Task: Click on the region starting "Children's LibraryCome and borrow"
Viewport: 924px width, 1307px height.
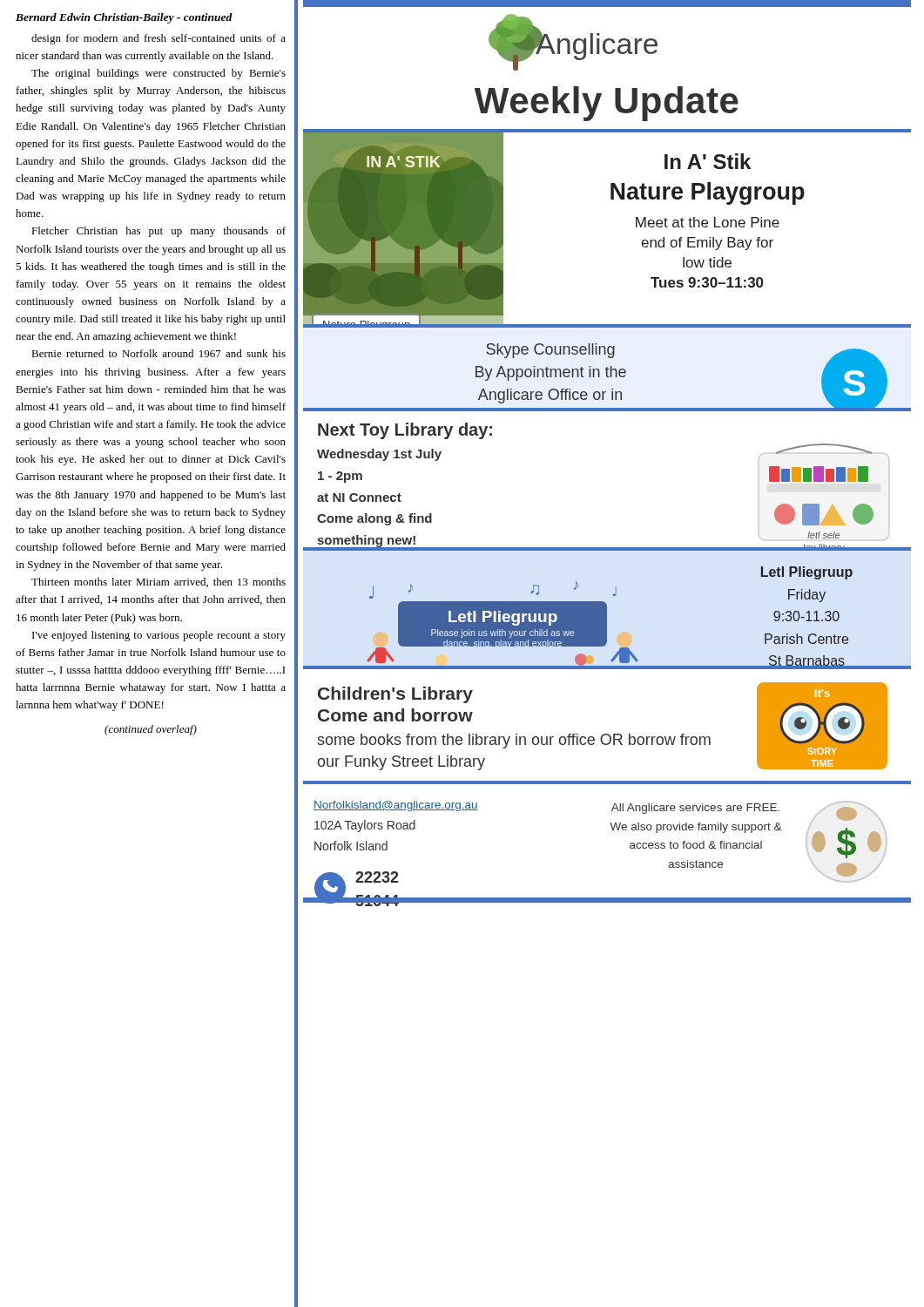Action: pyautogui.click(x=395, y=704)
